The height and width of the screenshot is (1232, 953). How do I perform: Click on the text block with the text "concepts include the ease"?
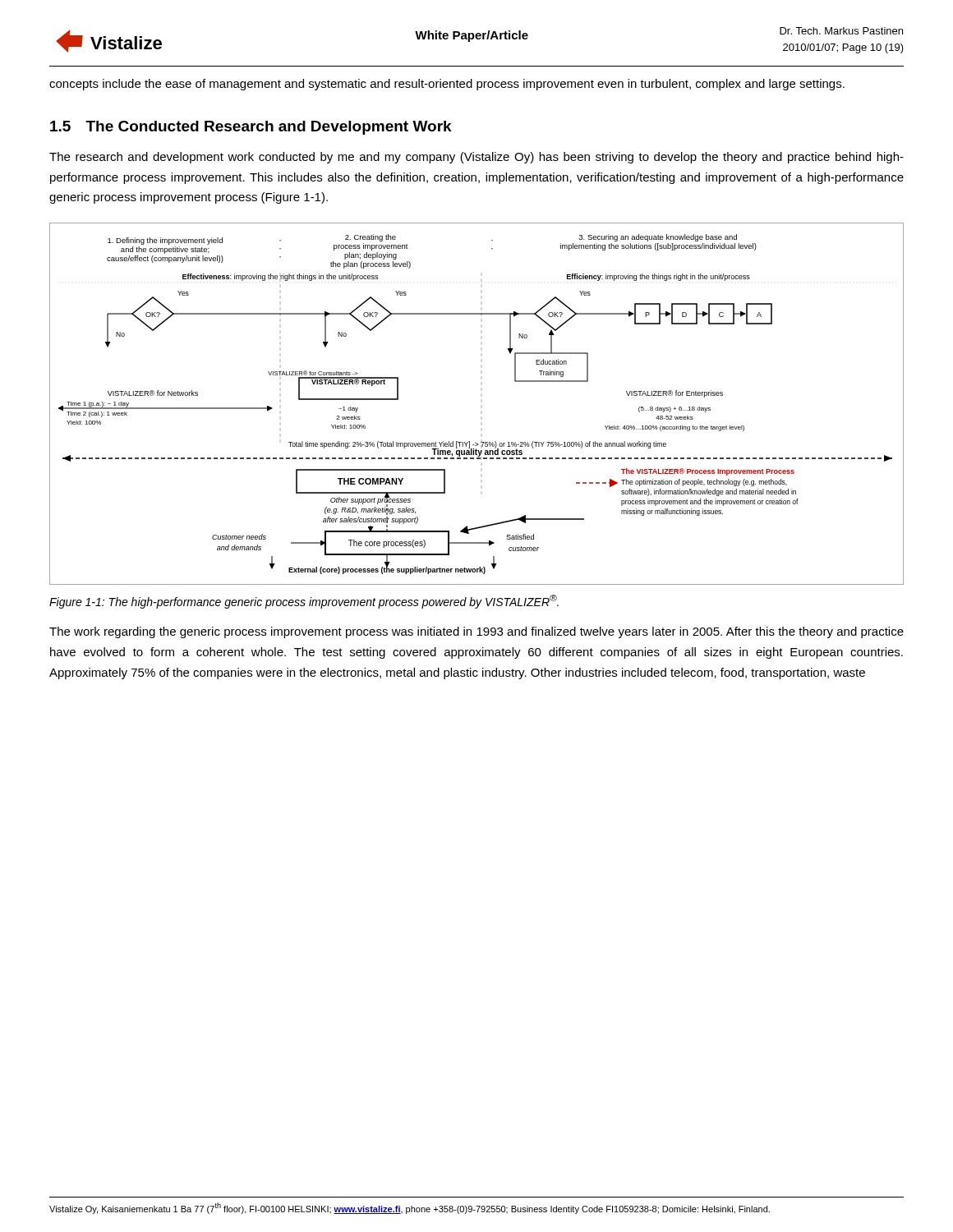point(447,83)
